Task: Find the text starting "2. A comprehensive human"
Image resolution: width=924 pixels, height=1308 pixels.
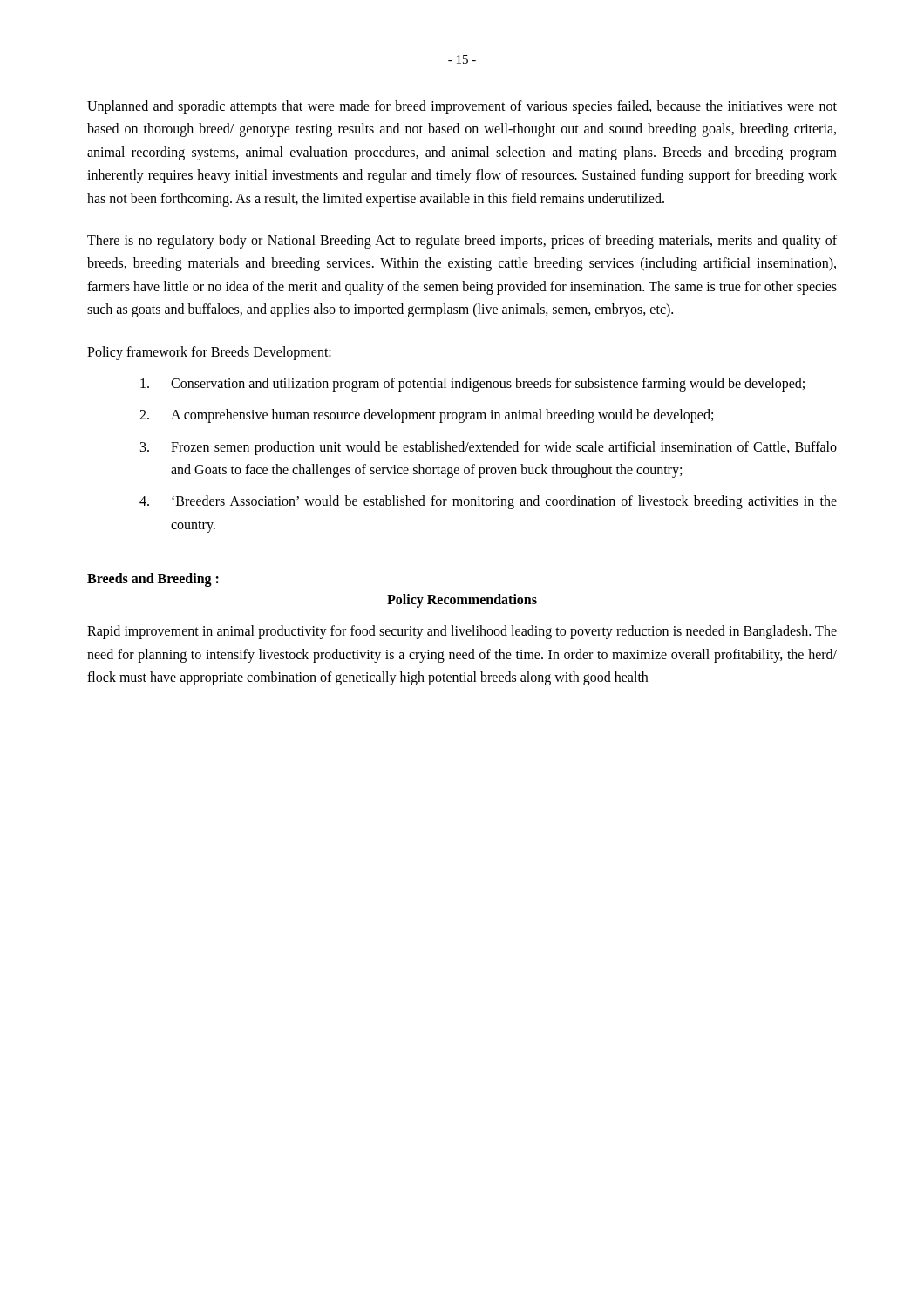Action: pyautogui.click(x=488, y=416)
